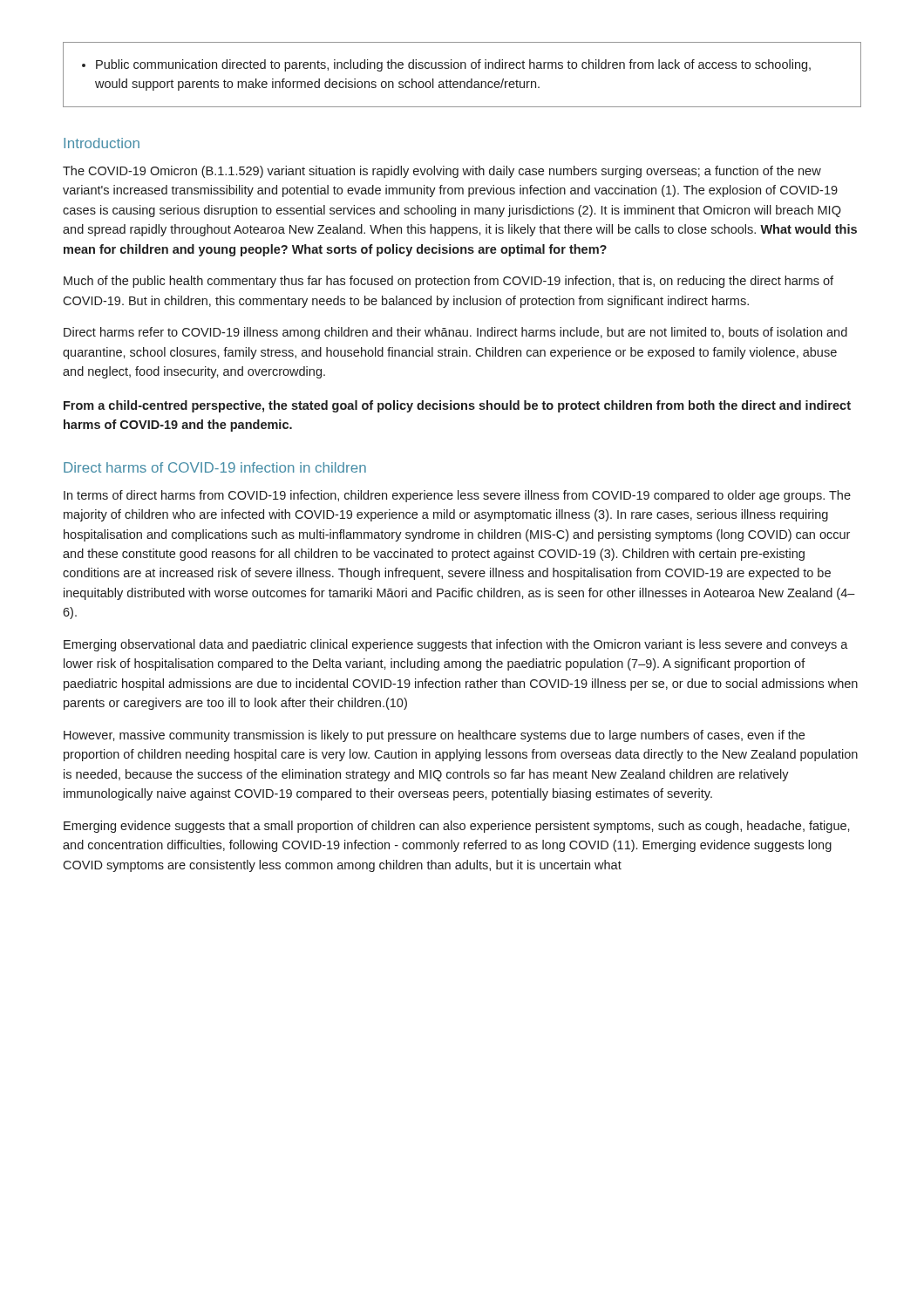Locate the block of text that opens with "Public communication directed to parents, including"

[459, 75]
